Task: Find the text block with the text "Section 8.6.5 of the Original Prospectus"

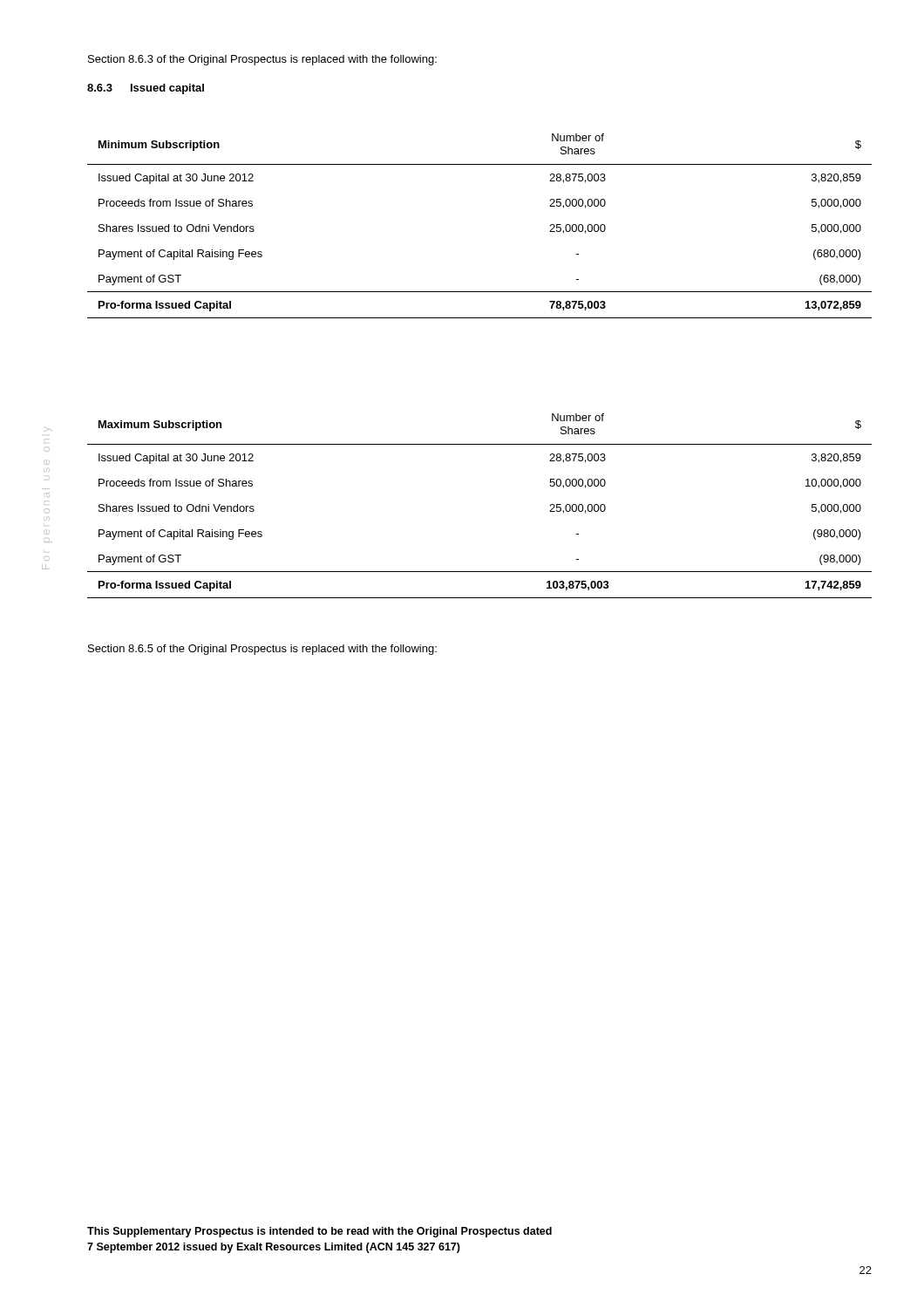Action: pos(262,648)
